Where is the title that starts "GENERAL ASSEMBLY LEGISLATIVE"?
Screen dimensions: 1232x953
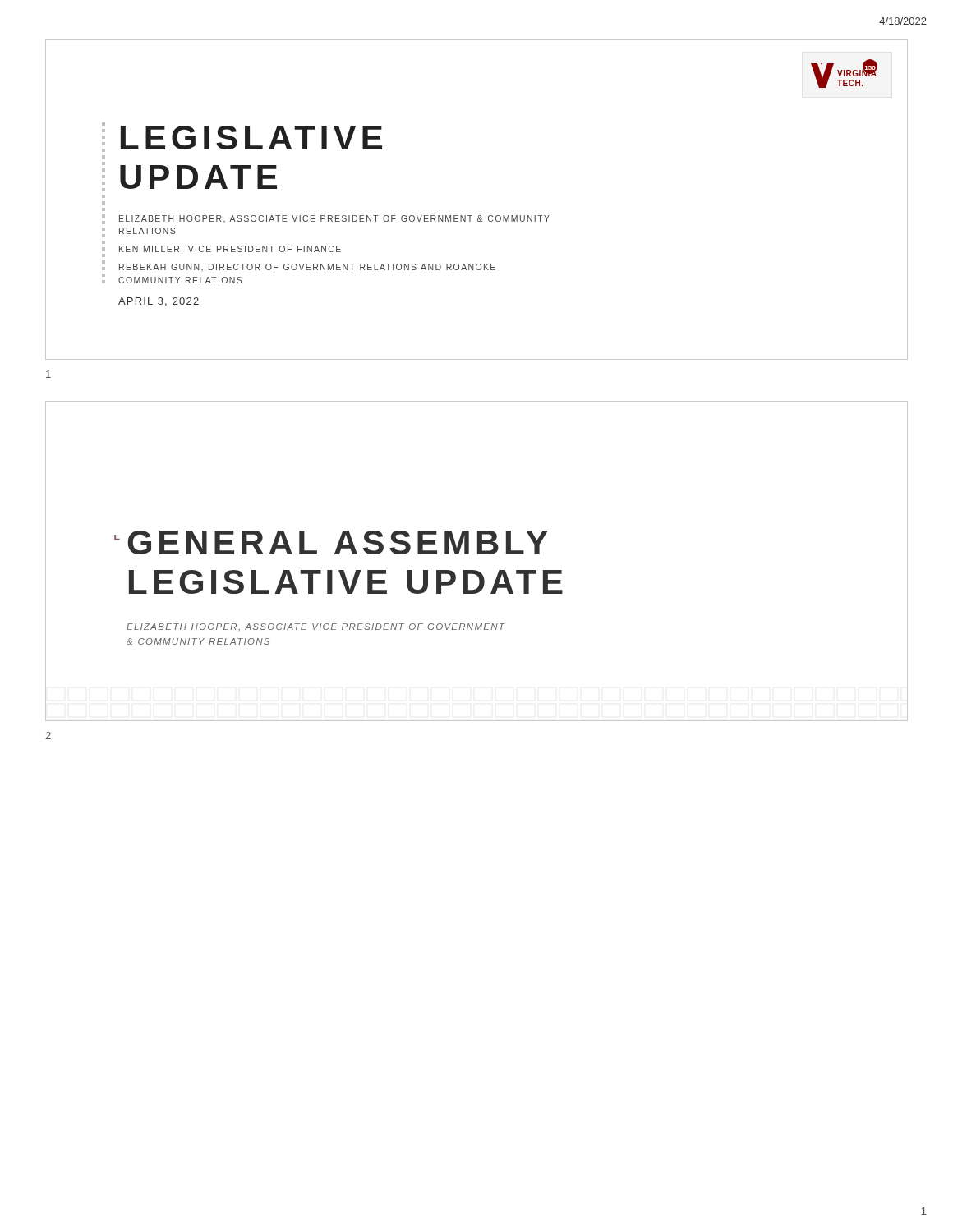click(x=347, y=562)
